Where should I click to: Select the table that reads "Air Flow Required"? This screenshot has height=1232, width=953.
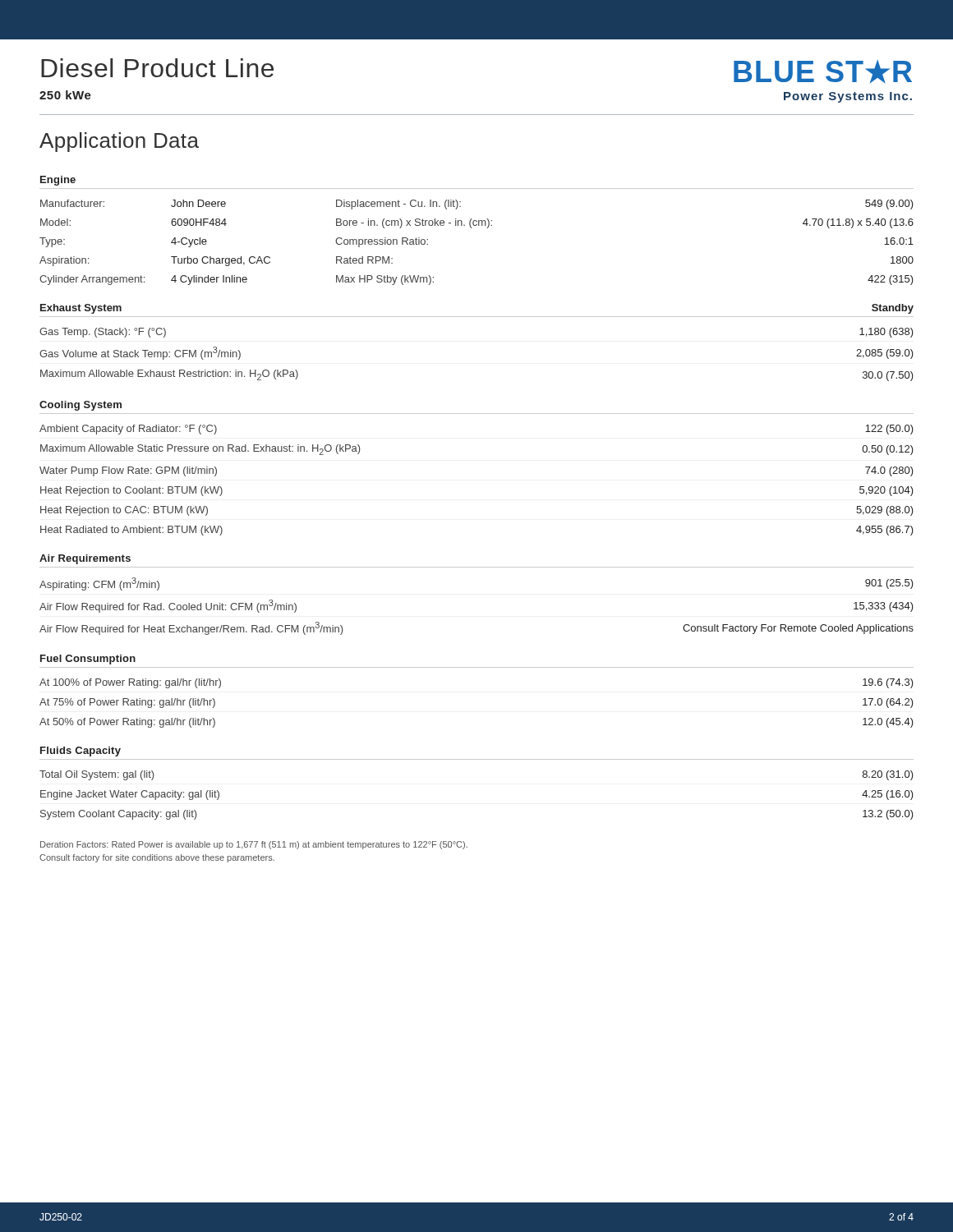click(x=476, y=605)
